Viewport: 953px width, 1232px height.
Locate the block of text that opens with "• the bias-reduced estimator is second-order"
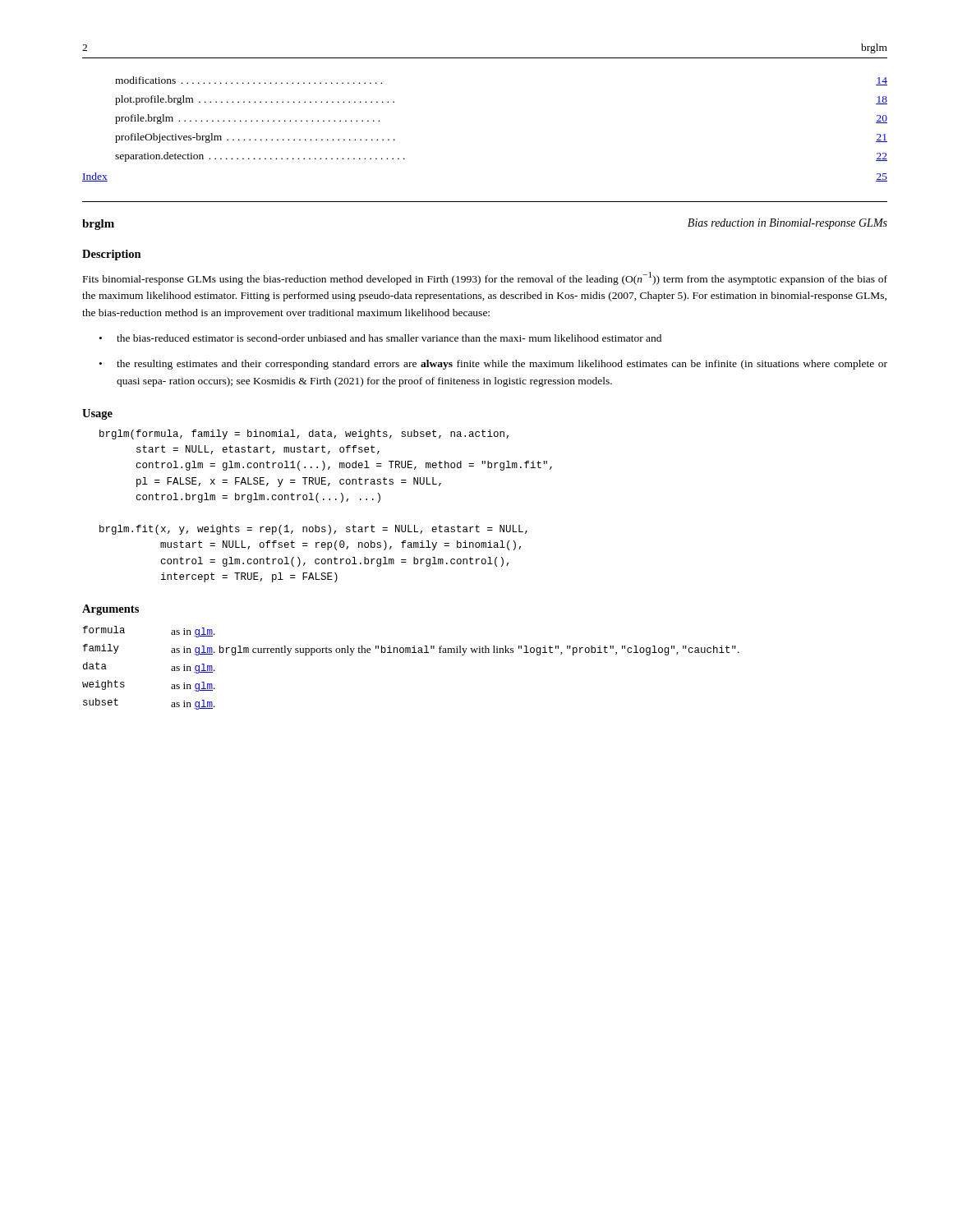pyautogui.click(x=493, y=339)
